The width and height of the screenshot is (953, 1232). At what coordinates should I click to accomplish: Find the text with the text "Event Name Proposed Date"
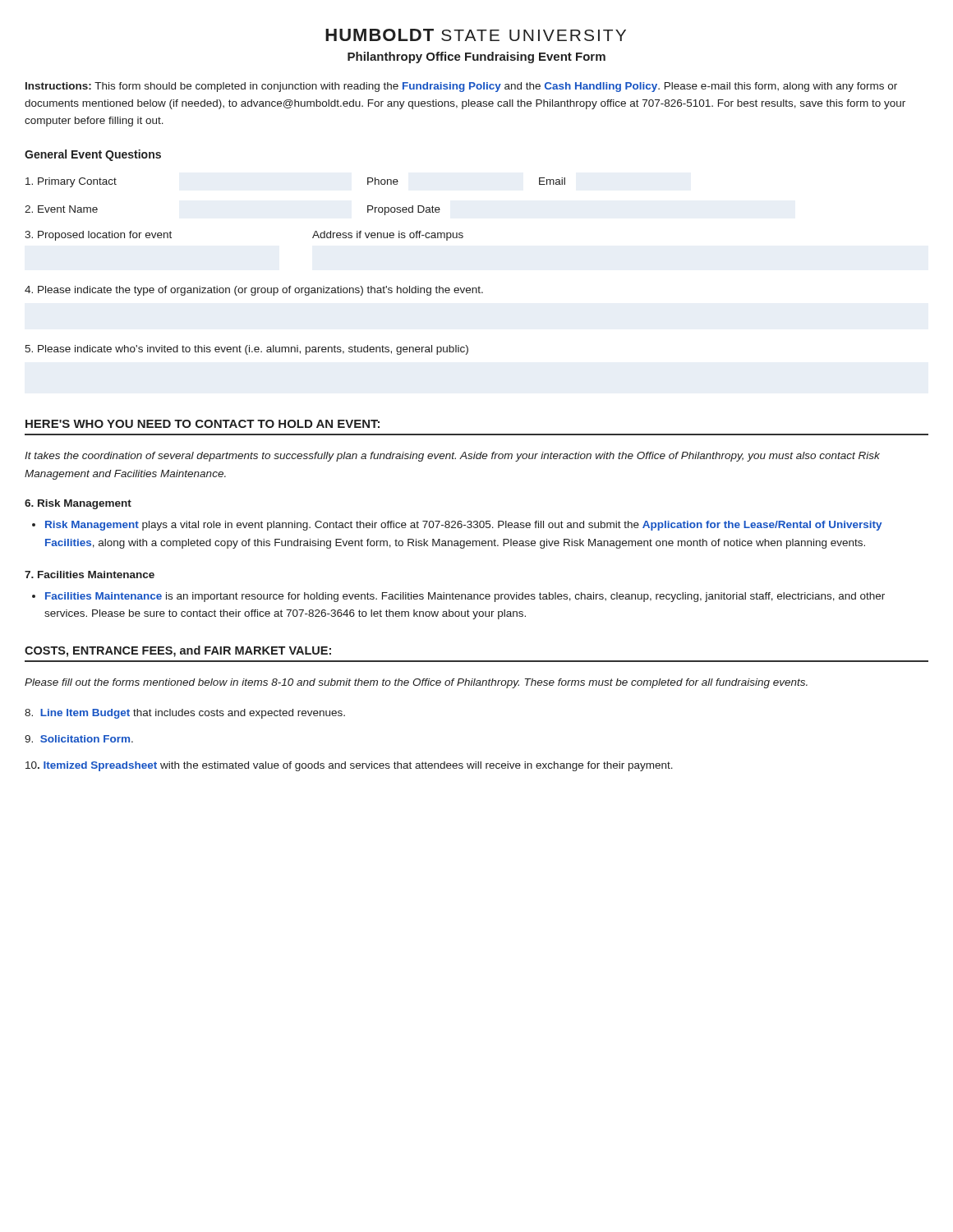coord(58,210)
